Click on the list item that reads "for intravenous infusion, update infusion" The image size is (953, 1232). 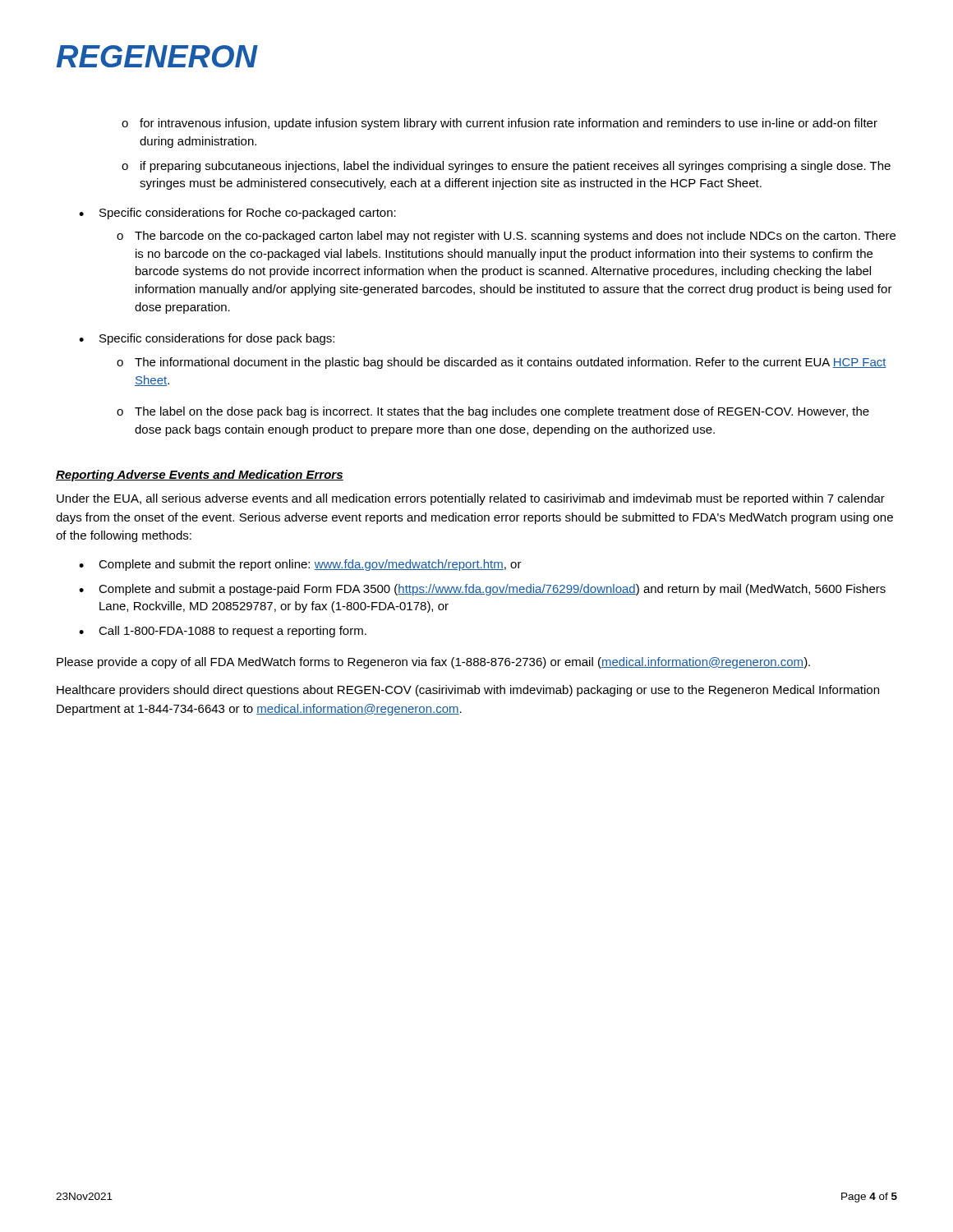tap(509, 132)
